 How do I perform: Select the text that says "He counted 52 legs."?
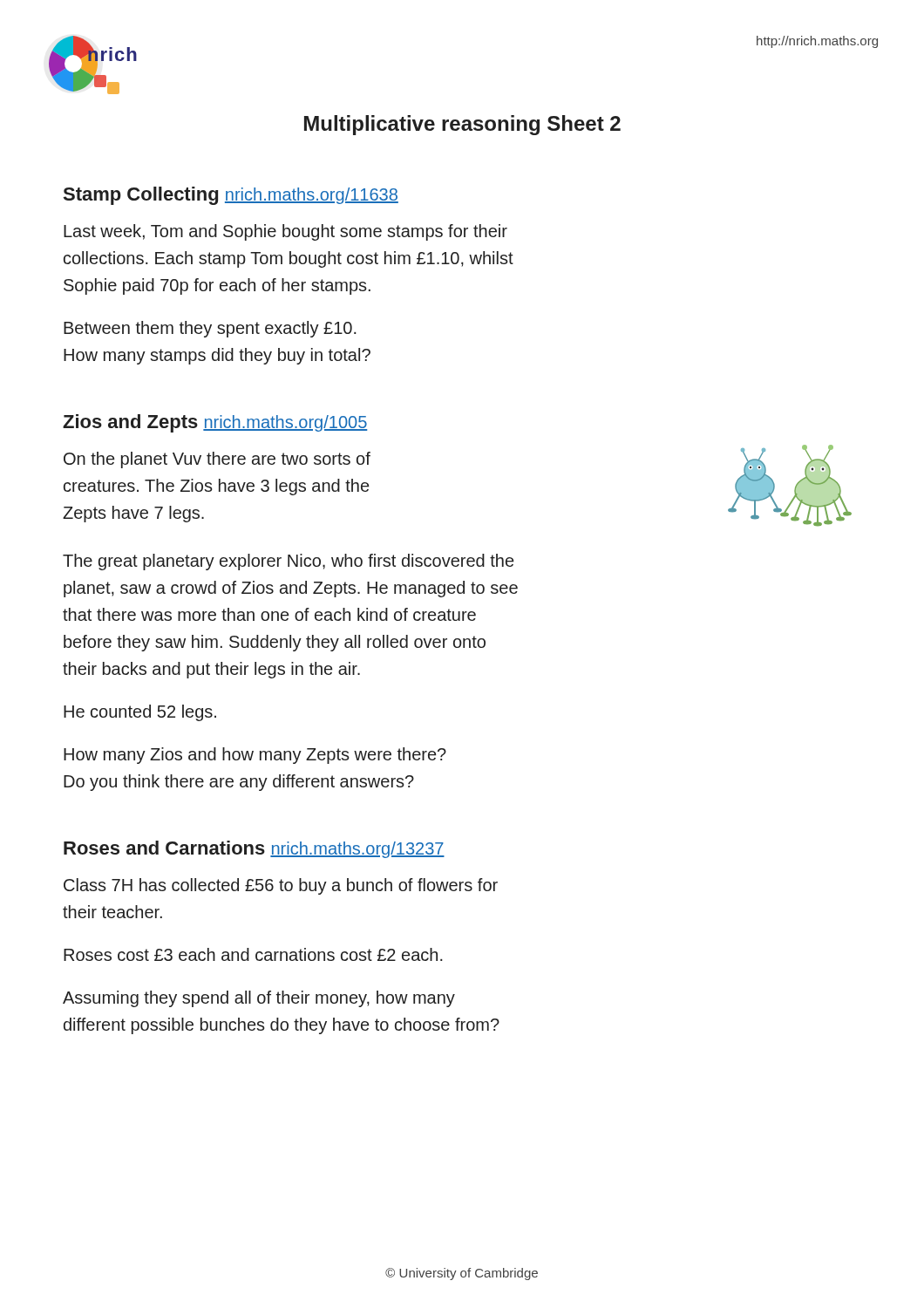tap(140, 712)
